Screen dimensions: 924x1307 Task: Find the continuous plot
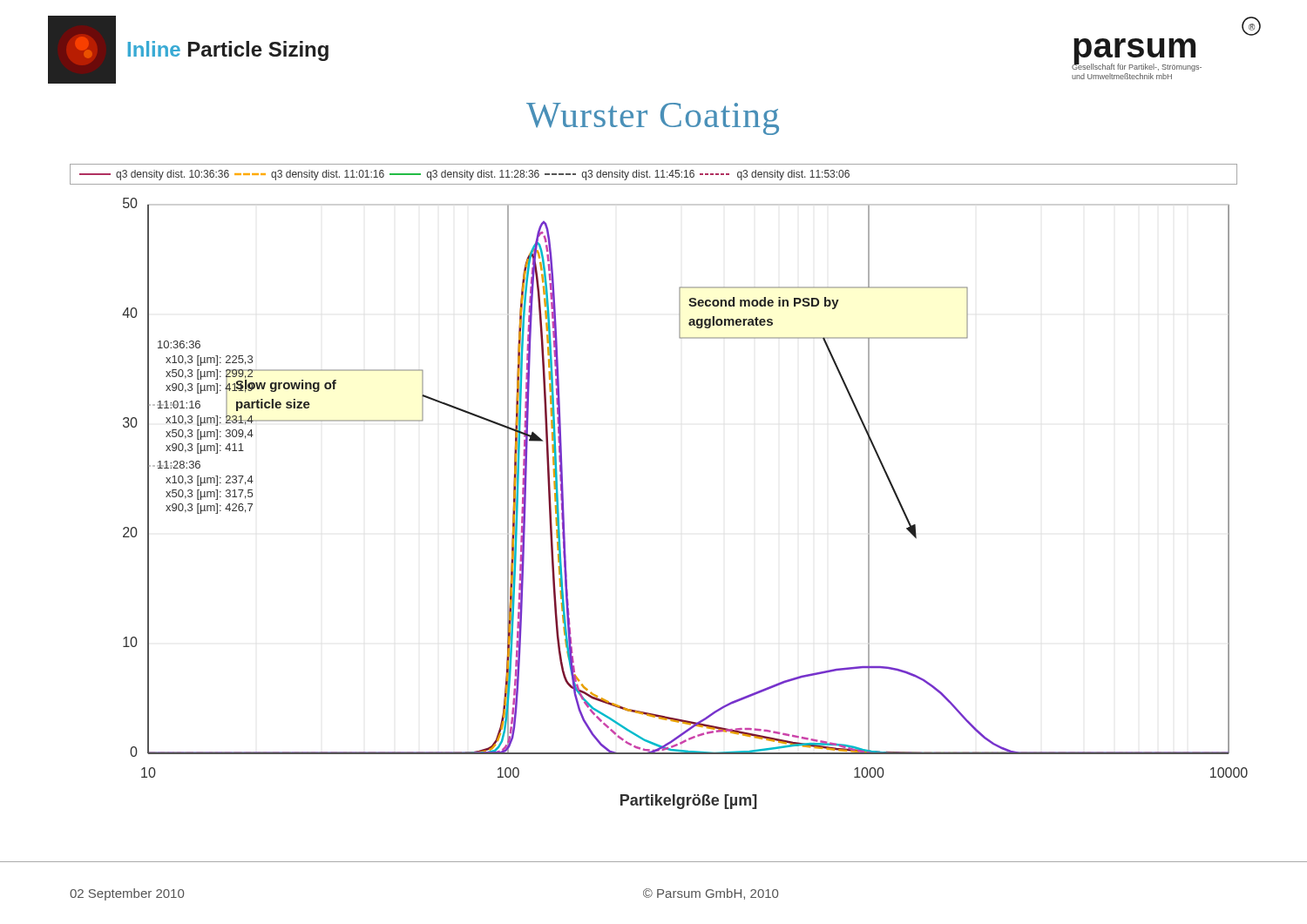click(x=658, y=519)
